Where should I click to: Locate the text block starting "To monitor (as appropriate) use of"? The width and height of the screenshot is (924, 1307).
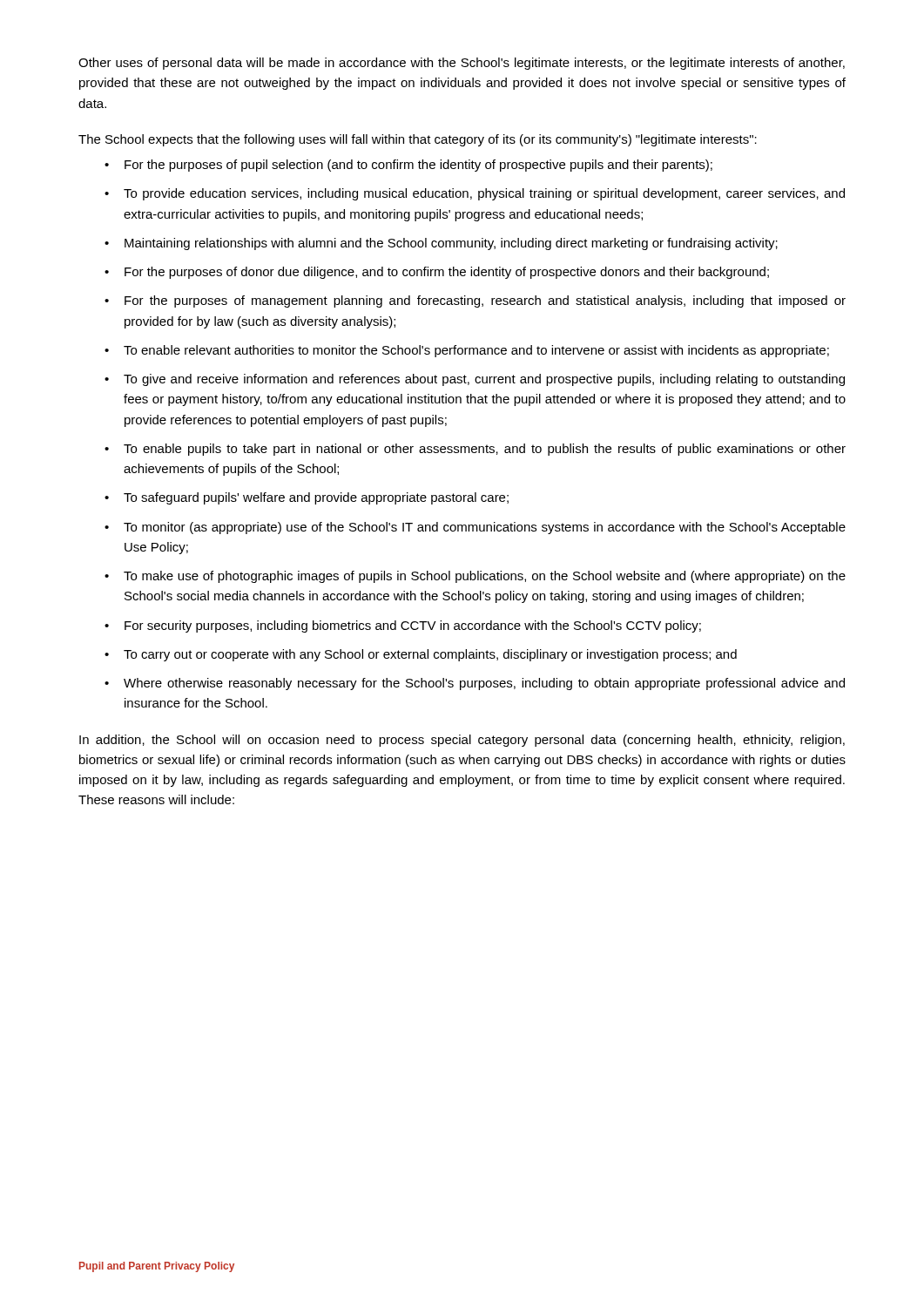[485, 536]
